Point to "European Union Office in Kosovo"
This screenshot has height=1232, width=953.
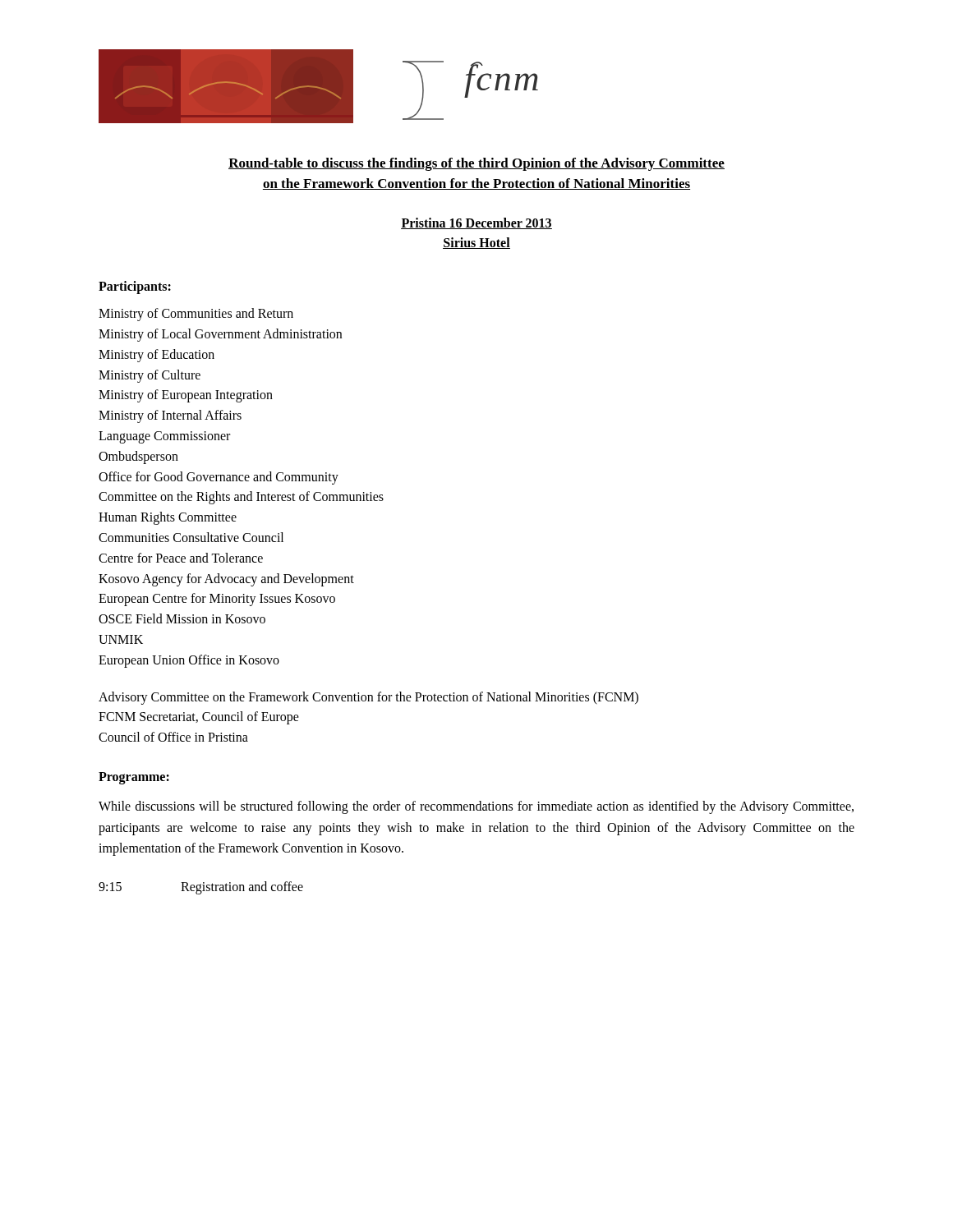click(189, 660)
